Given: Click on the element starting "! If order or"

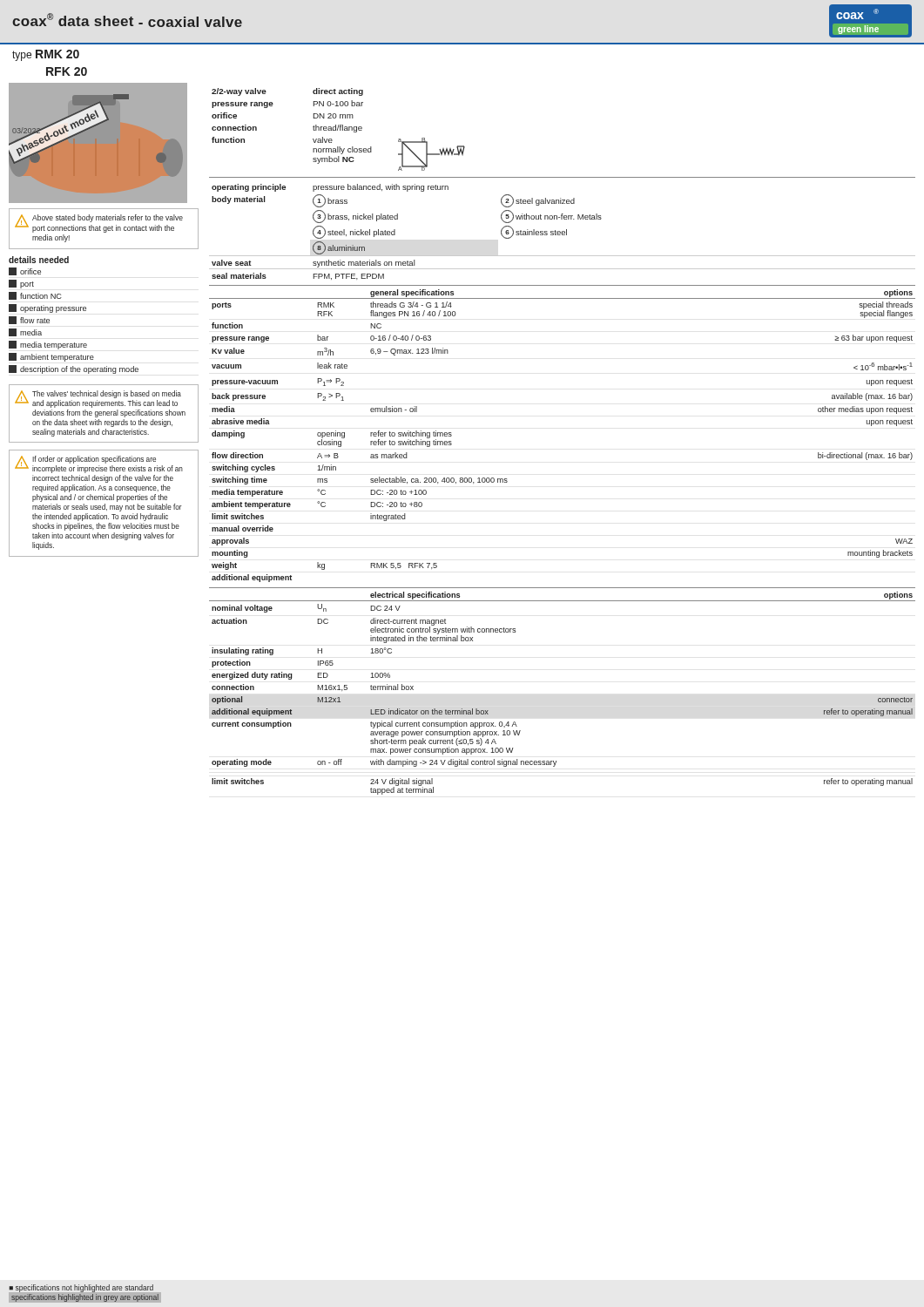Looking at the screenshot, I should pyautogui.click(x=104, y=503).
